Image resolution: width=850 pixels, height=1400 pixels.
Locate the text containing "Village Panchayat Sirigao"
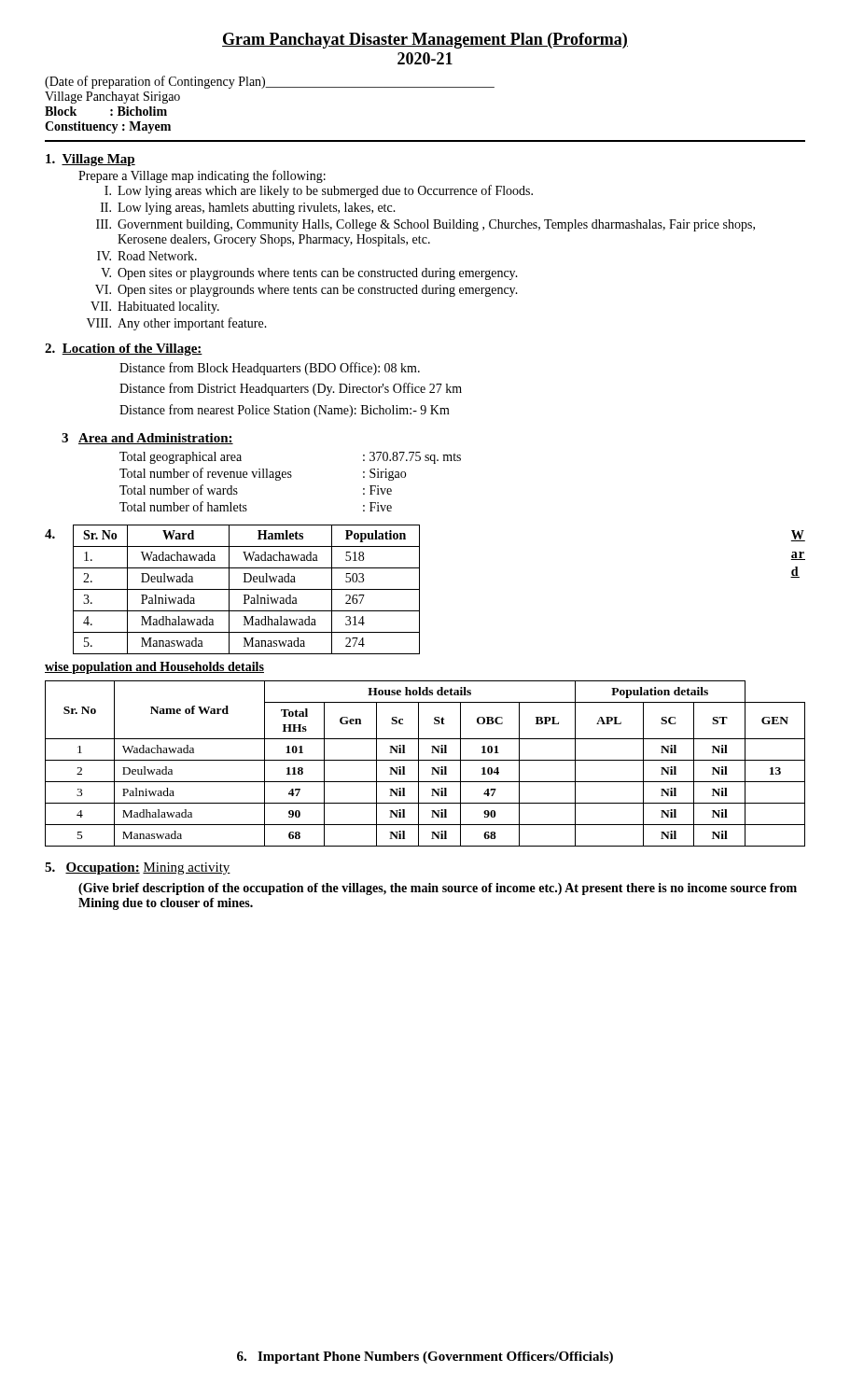pos(113,97)
